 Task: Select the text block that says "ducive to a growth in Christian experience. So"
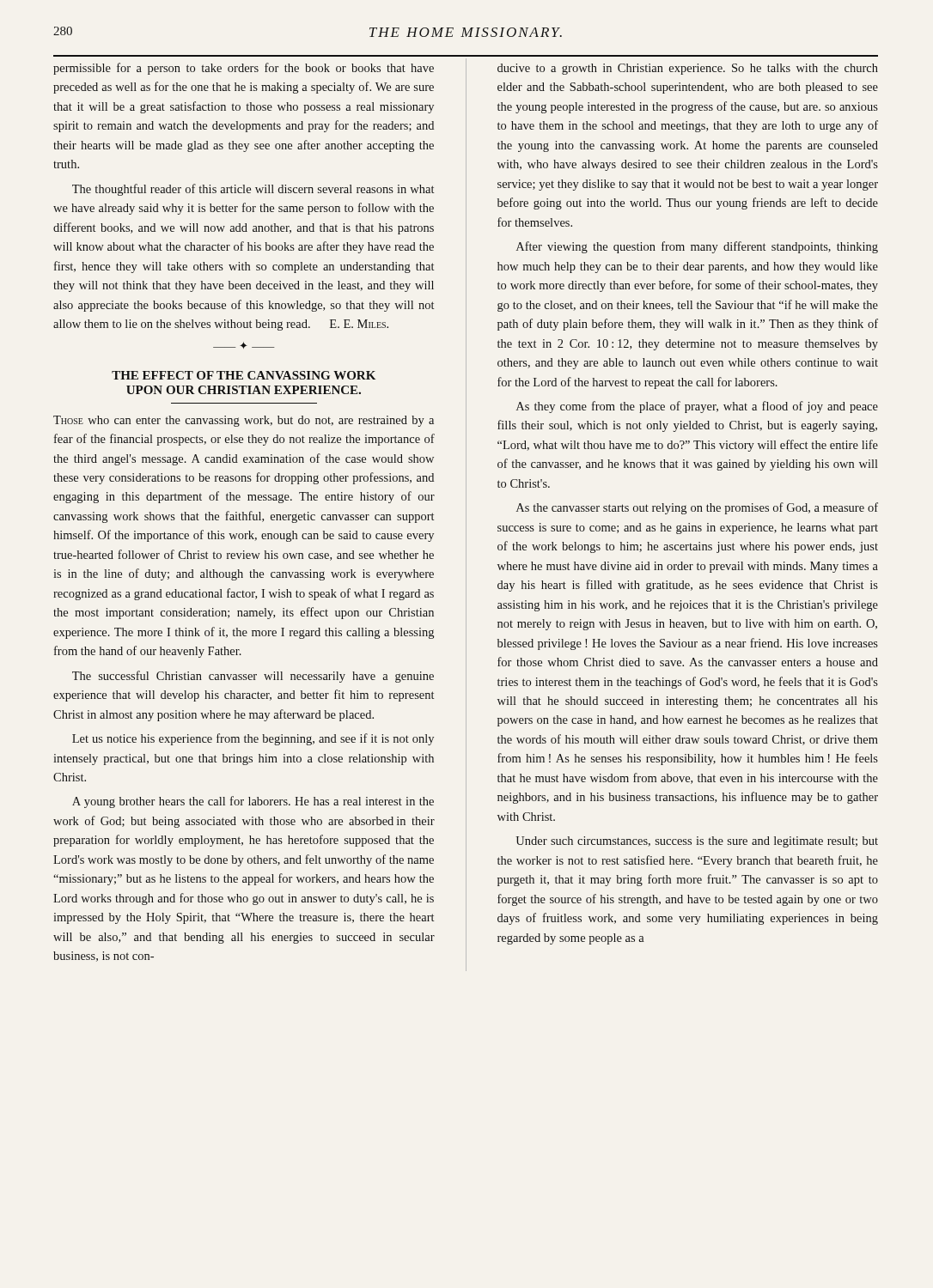[x=688, y=503]
